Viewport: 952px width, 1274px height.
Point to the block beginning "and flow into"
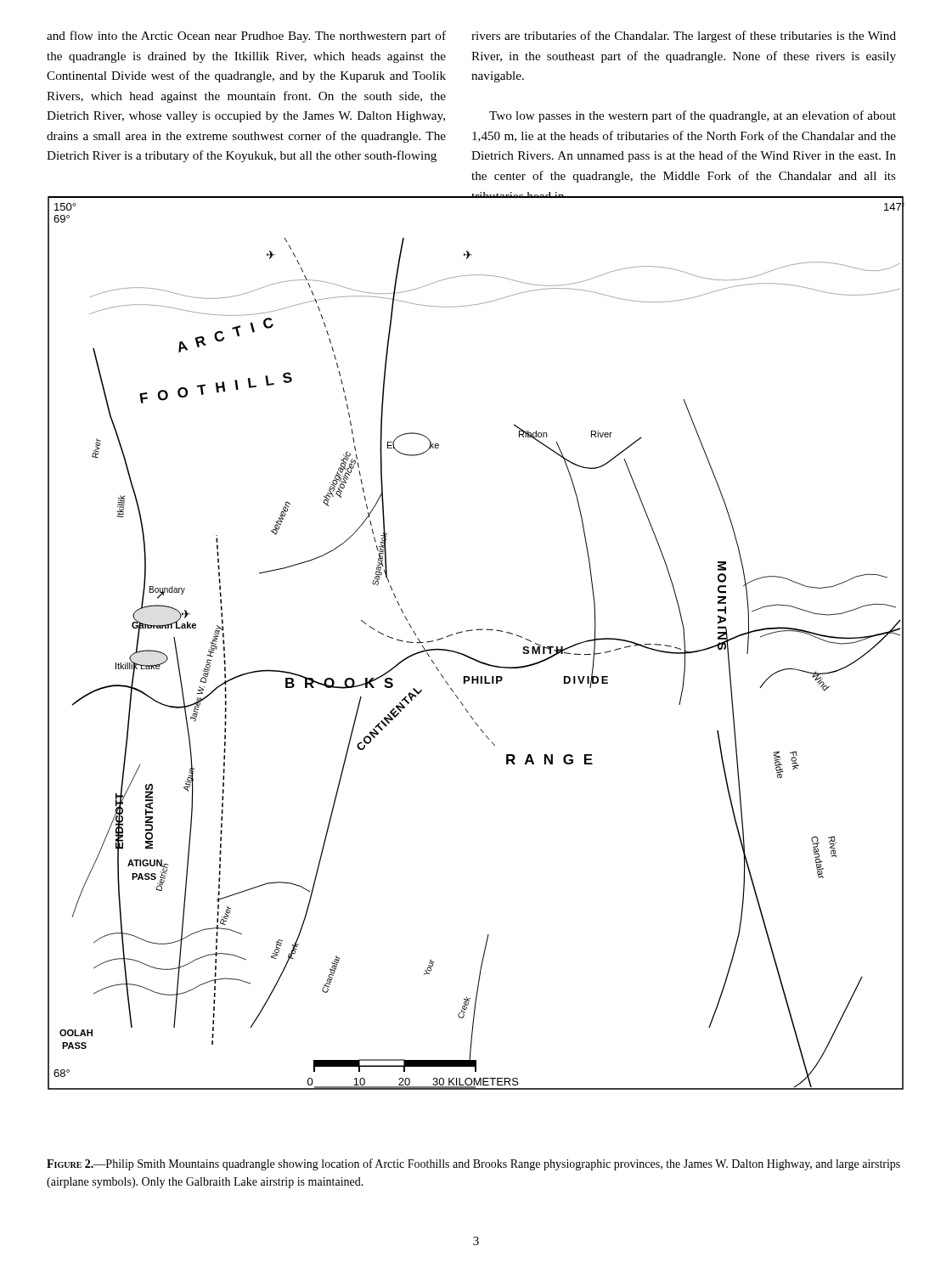[x=246, y=95]
